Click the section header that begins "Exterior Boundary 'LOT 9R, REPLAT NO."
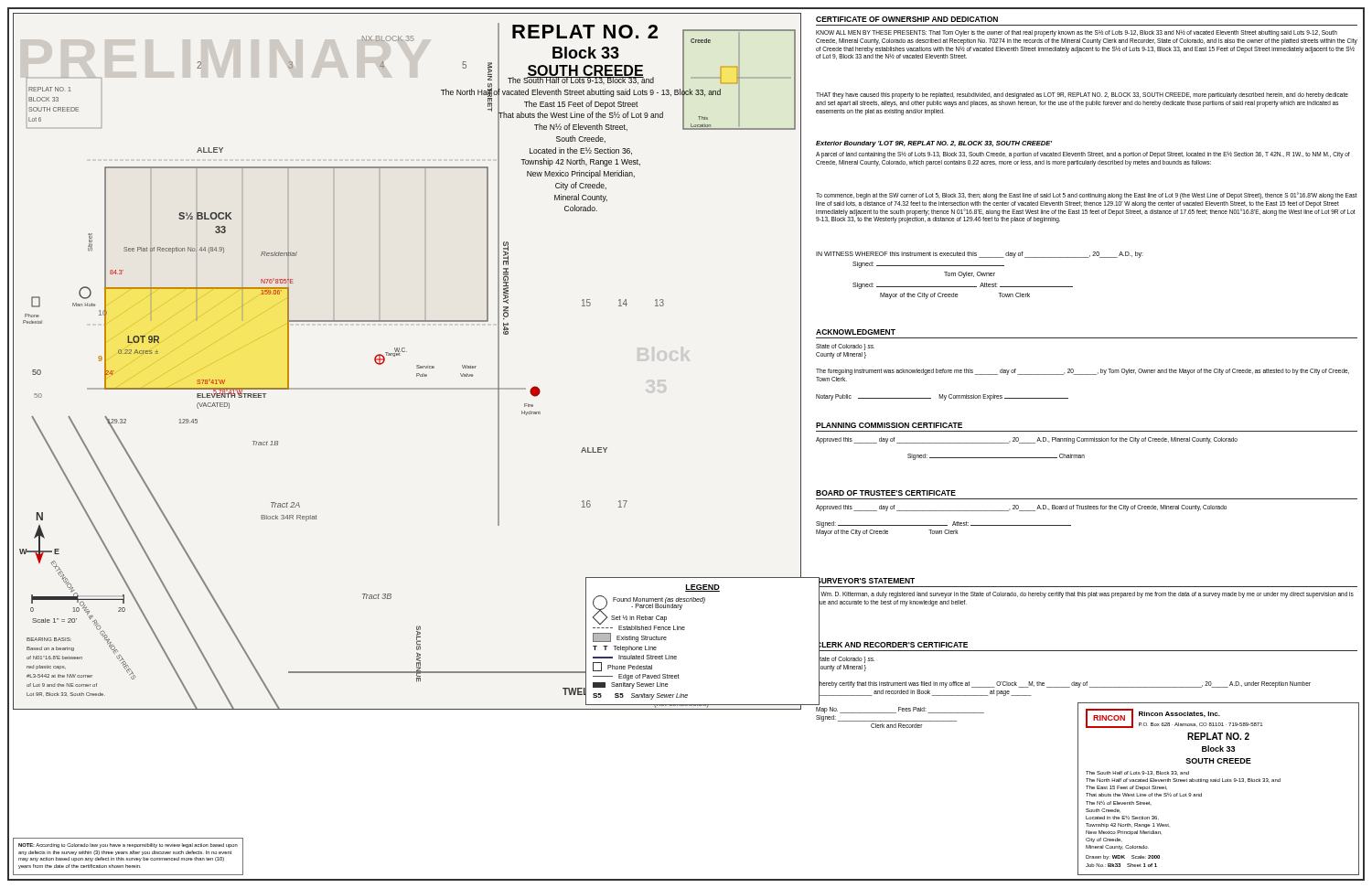The width and height of the screenshot is (1372, 888). (934, 143)
